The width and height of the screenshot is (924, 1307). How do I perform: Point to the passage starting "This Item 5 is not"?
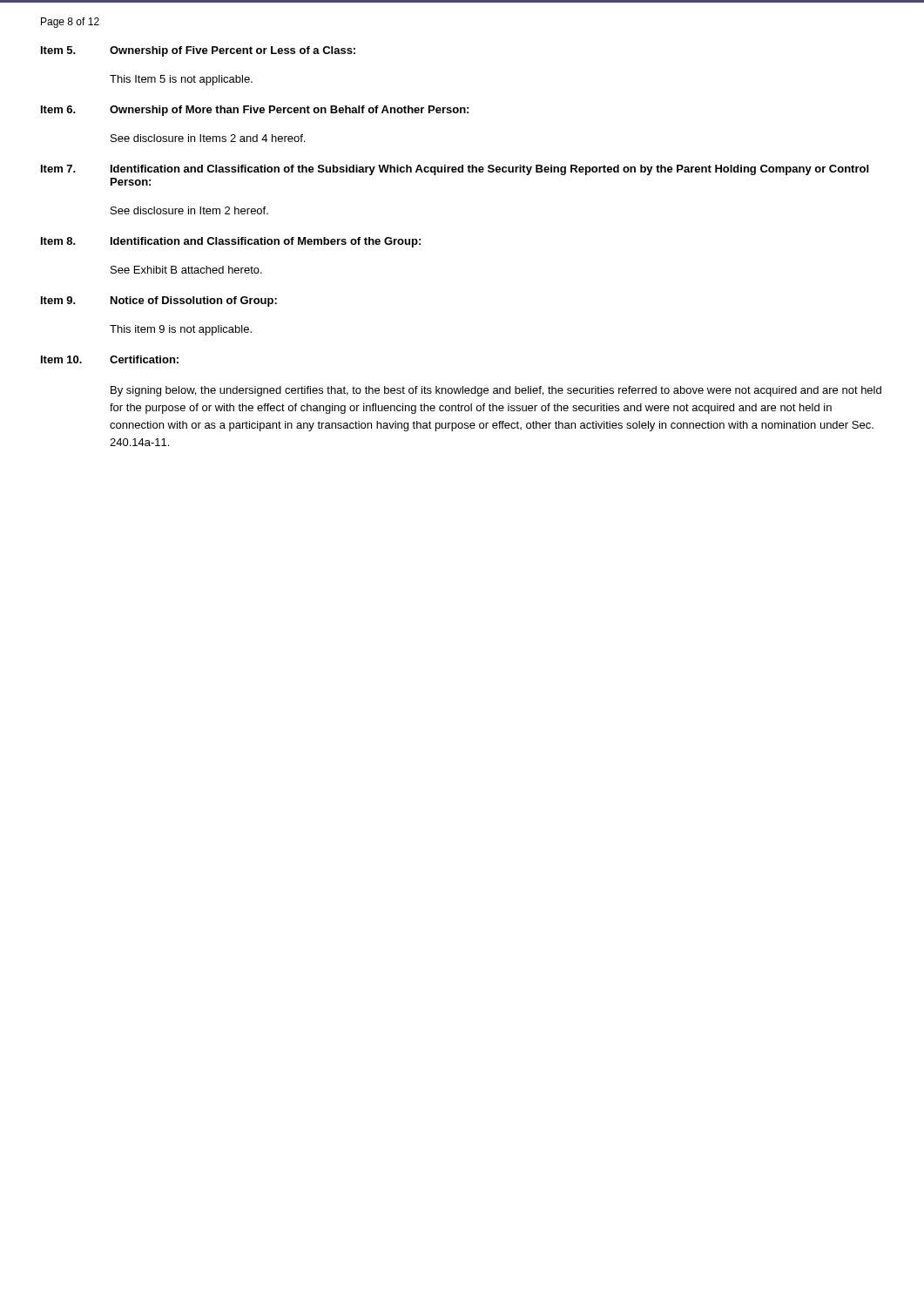(181, 79)
